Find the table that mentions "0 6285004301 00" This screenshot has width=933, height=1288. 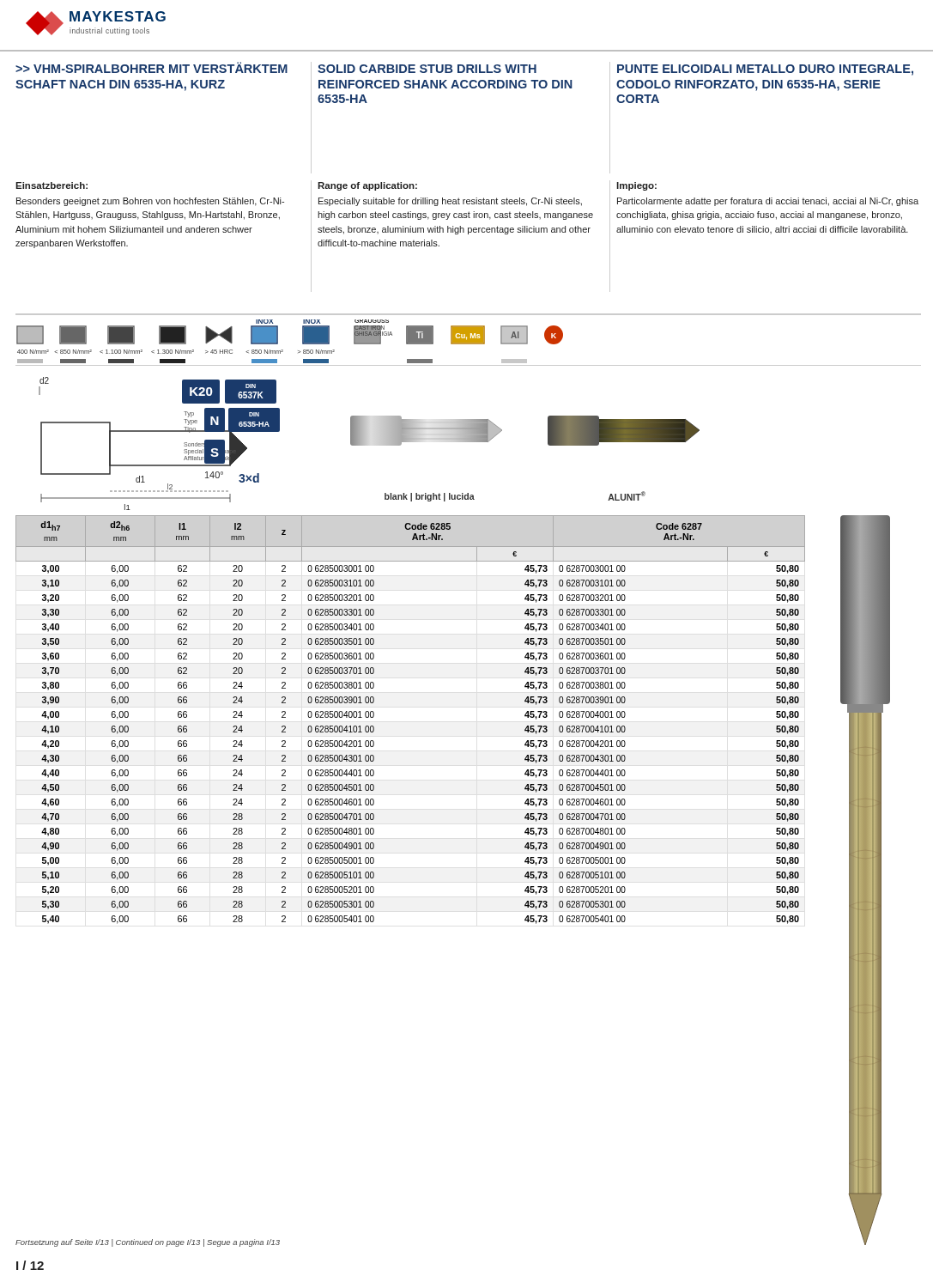[x=410, y=721]
